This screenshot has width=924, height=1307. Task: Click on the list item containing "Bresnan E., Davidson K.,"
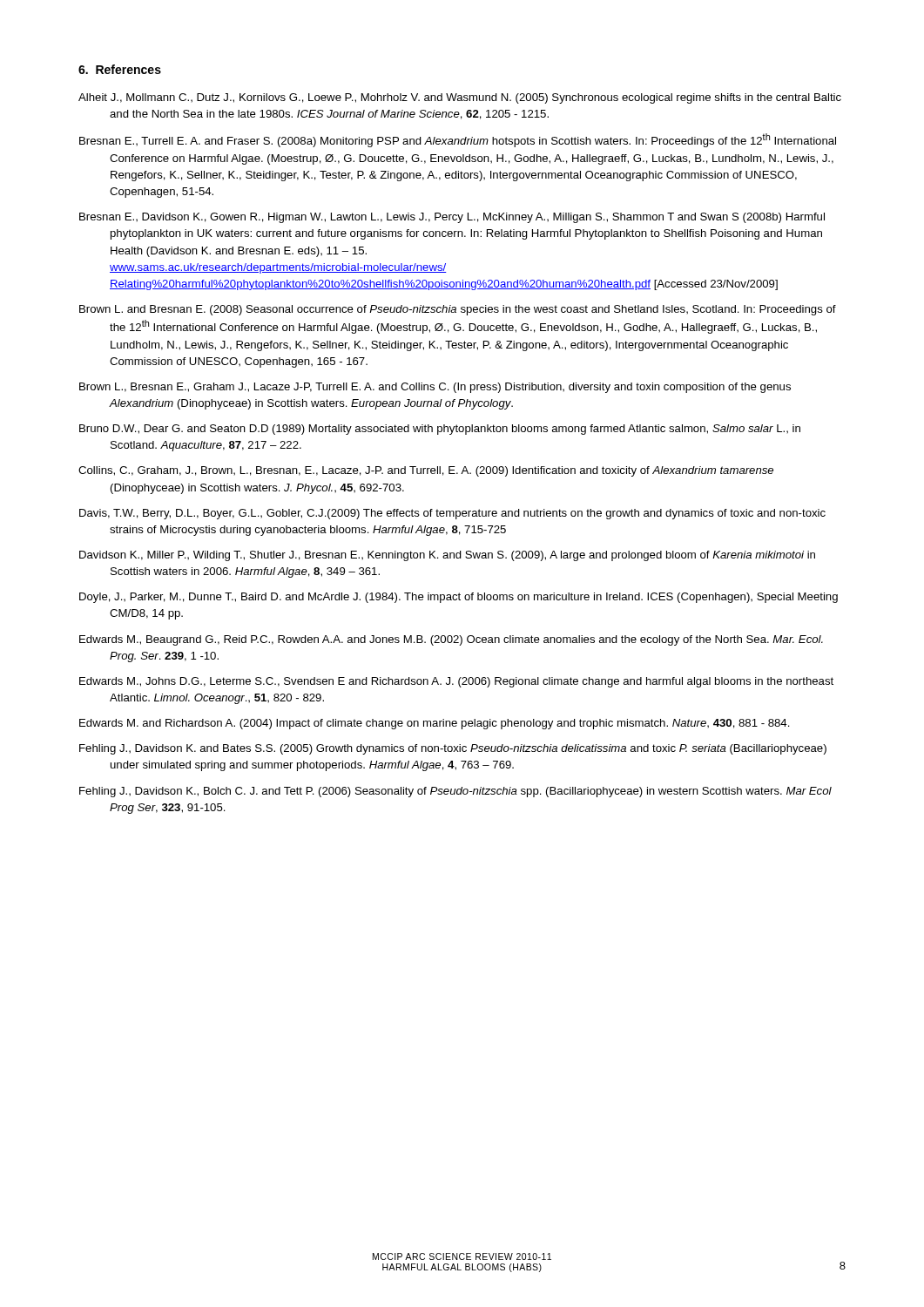[452, 218]
